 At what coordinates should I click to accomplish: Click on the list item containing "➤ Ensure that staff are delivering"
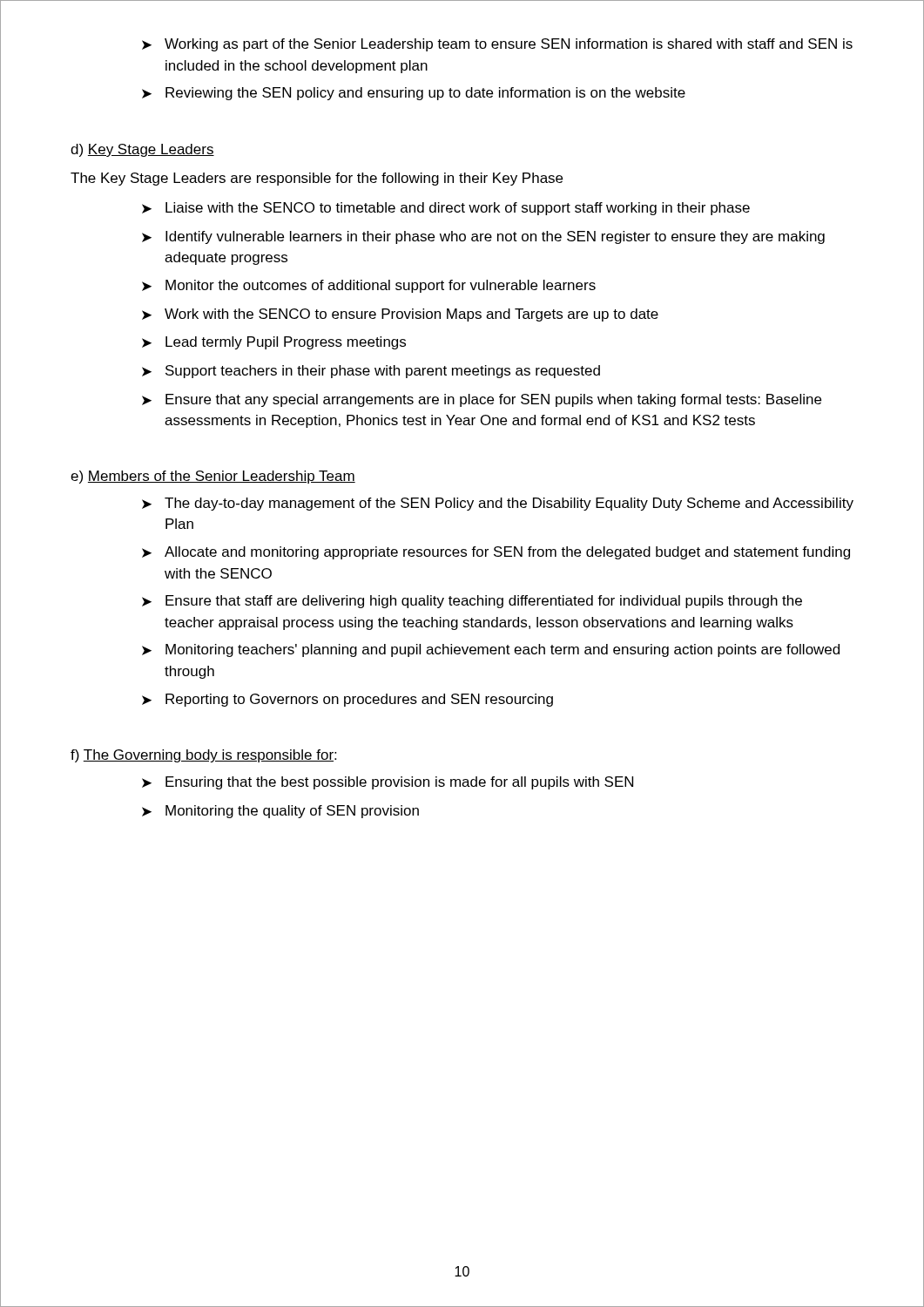[497, 612]
